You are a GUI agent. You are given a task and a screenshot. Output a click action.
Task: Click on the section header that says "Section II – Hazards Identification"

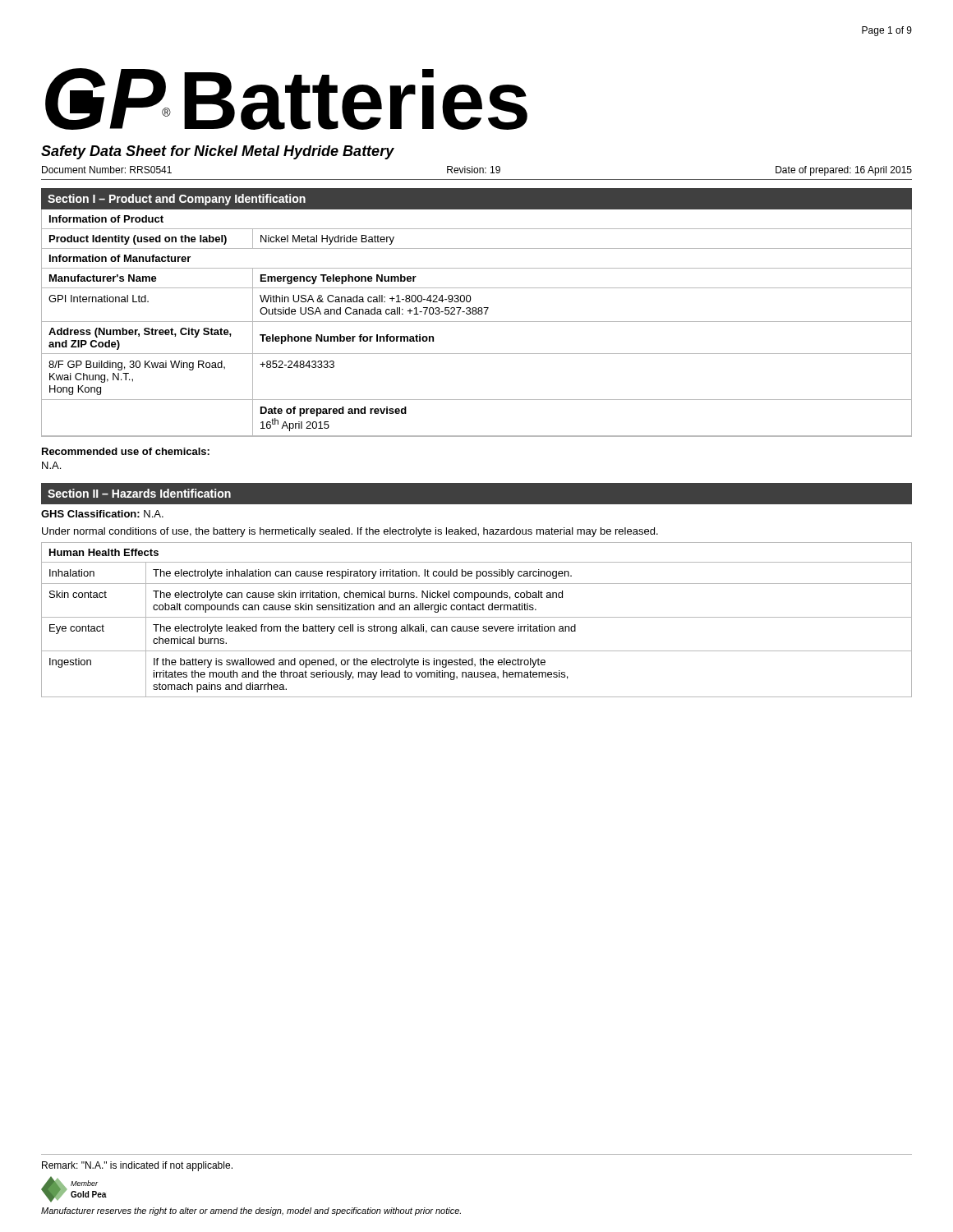[x=139, y=494]
